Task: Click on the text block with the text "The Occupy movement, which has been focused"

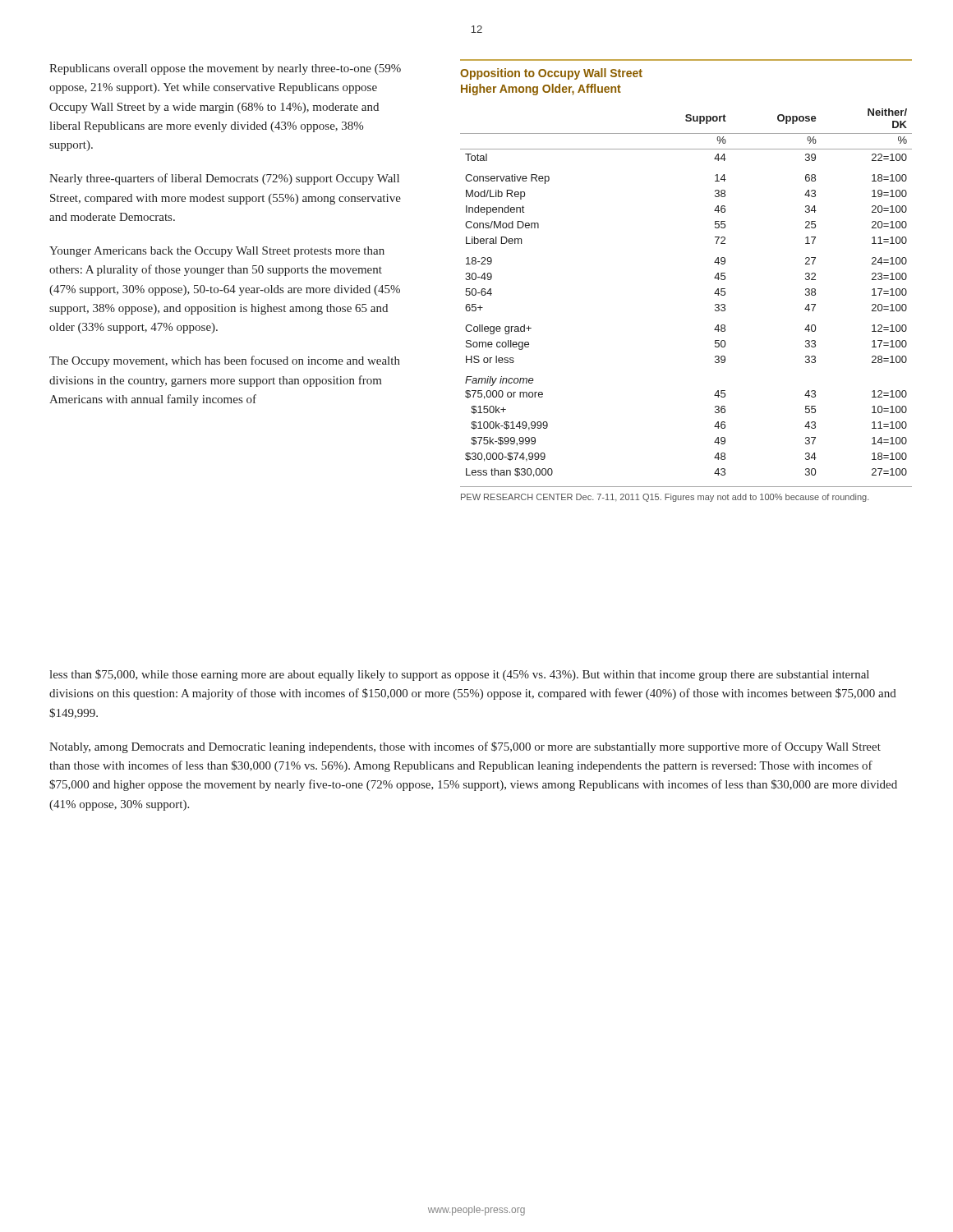Action: 230,380
